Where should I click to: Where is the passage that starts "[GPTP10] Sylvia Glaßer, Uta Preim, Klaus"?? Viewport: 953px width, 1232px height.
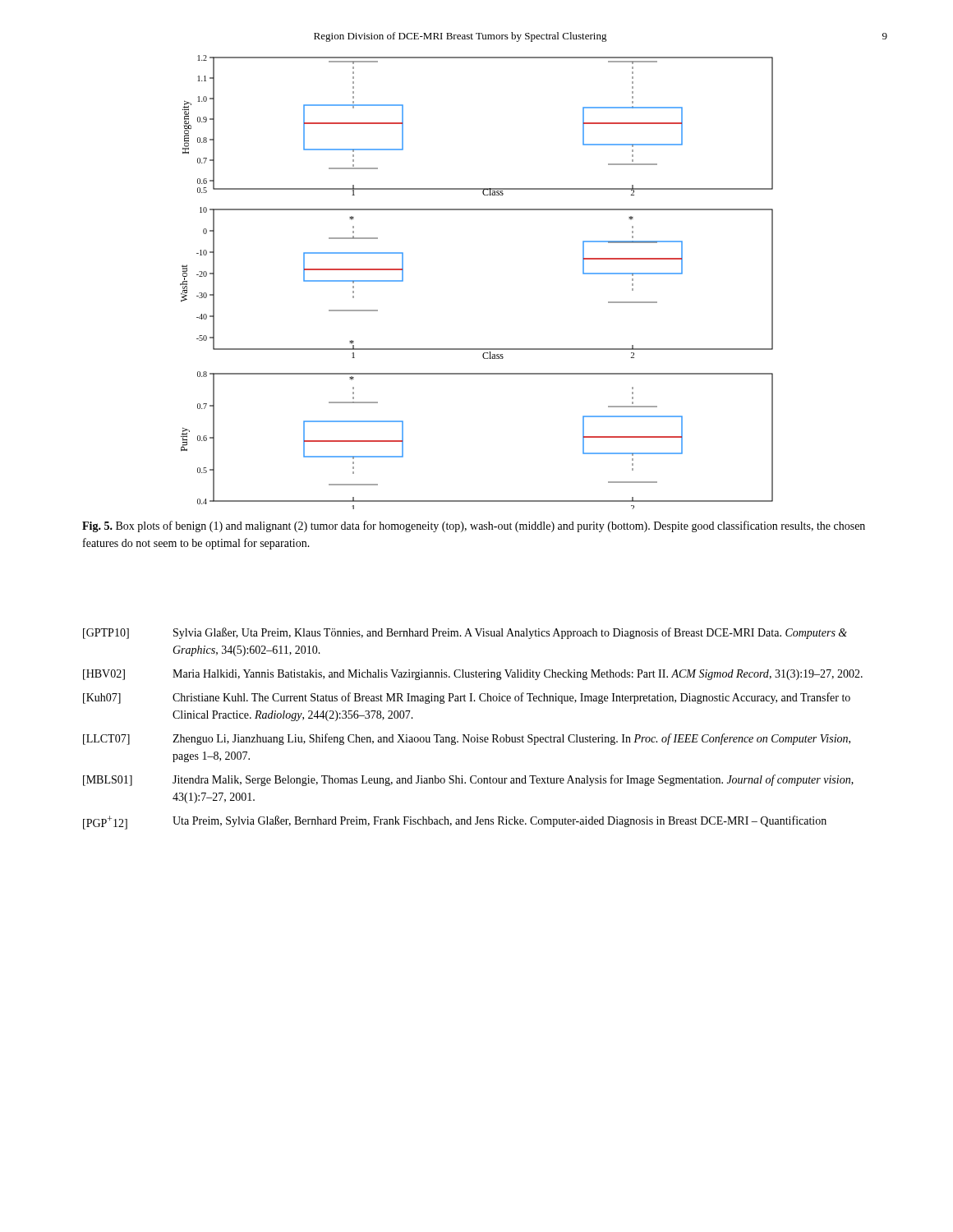[476, 642]
